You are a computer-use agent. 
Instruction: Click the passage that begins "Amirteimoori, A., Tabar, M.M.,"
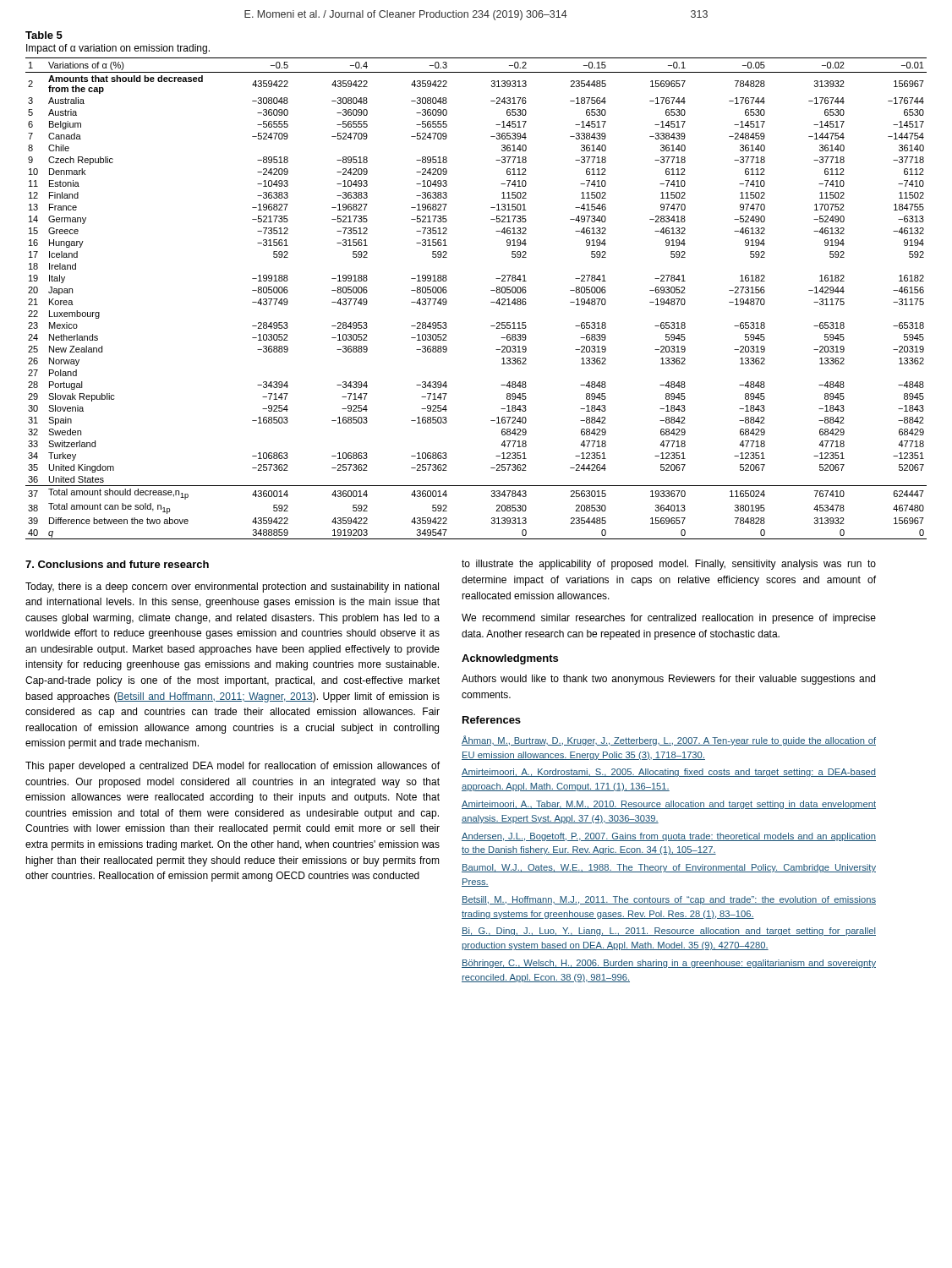pyautogui.click(x=669, y=811)
